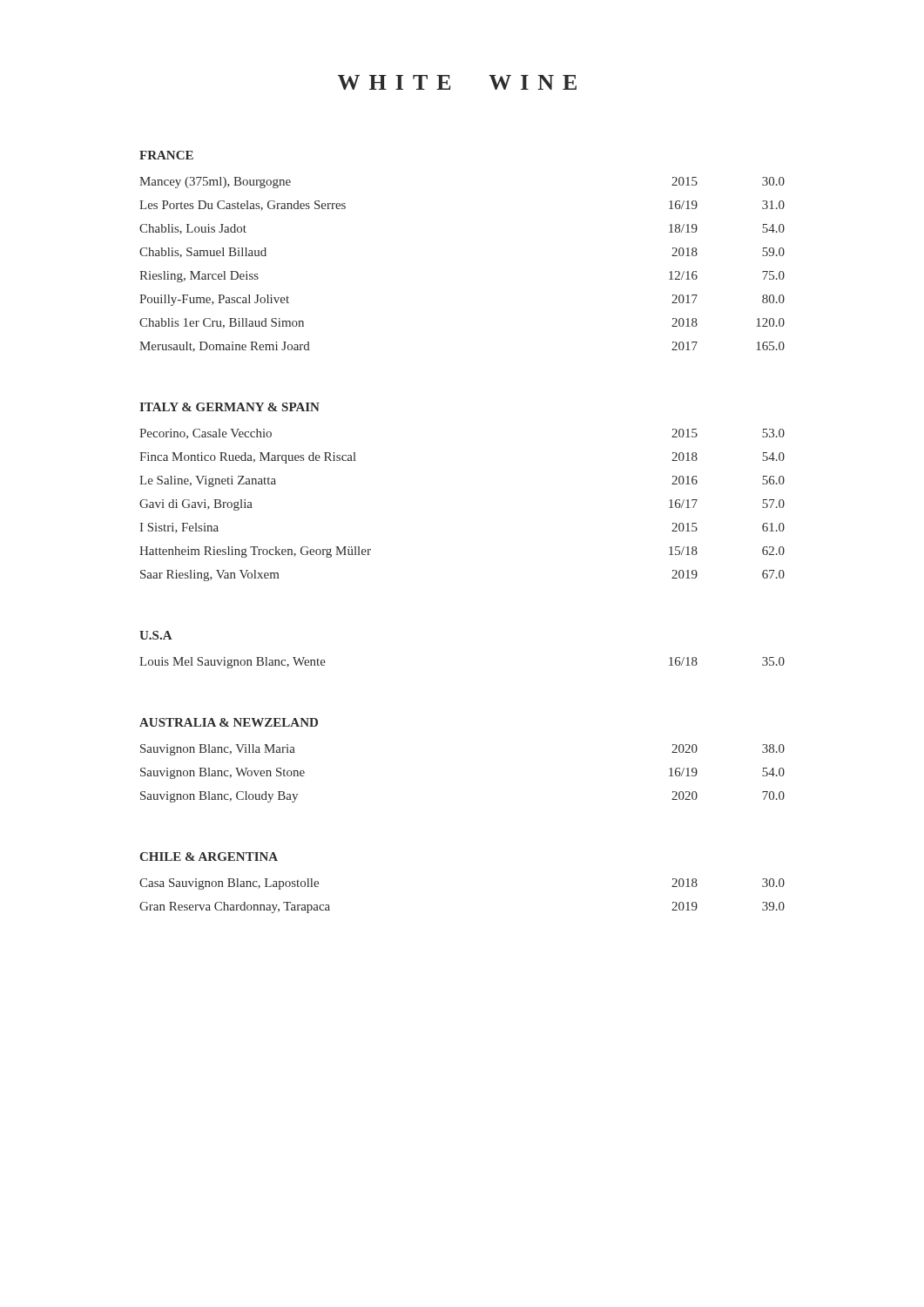The height and width of the screenshot is (1307, 924).
Task: Locate the block of text that opens with "Pouilly-Fume, Pascal Jolivet"
Action: (x=221, y=299)
